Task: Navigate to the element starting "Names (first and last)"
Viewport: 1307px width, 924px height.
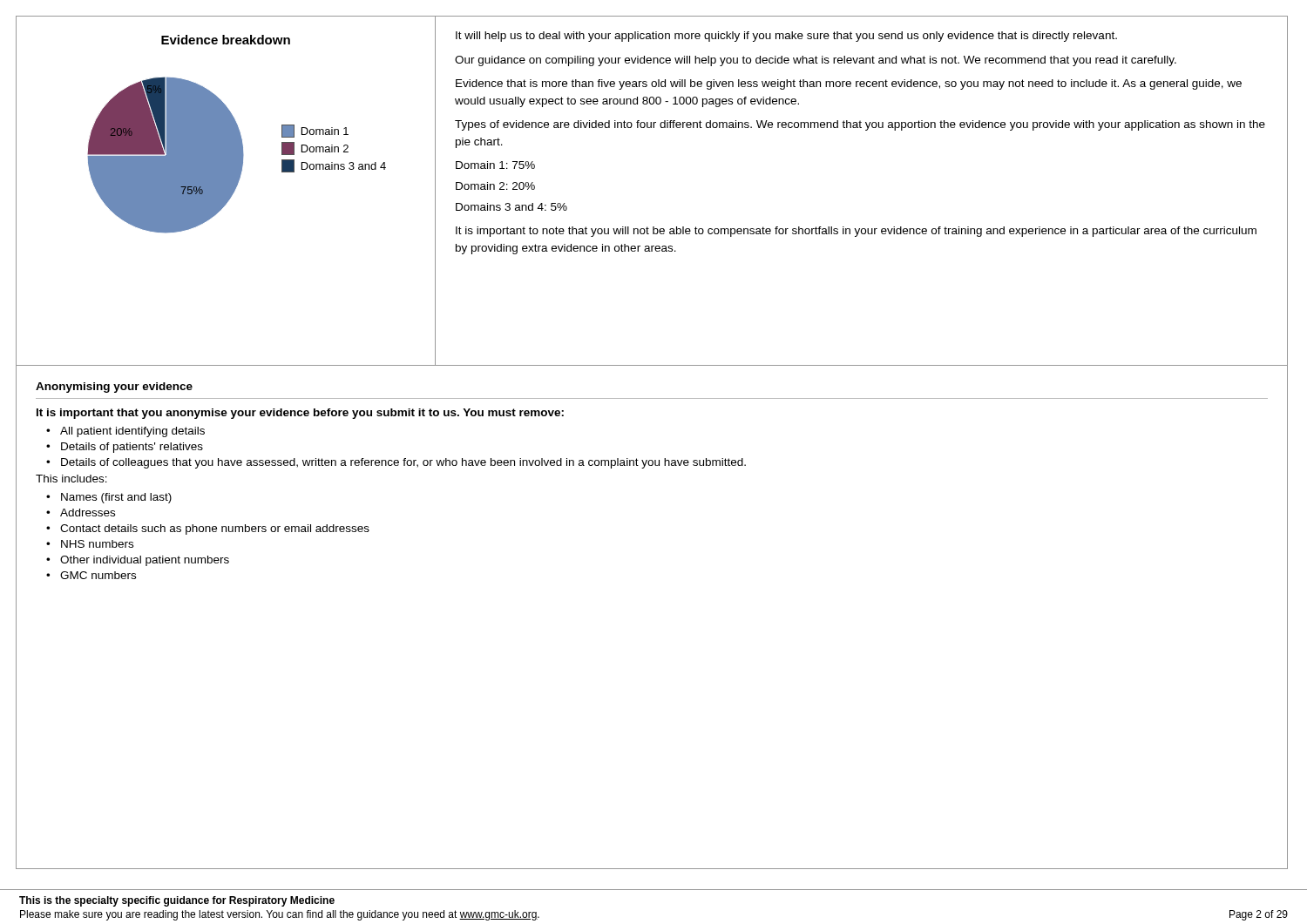Action: (x=116, y=497)
